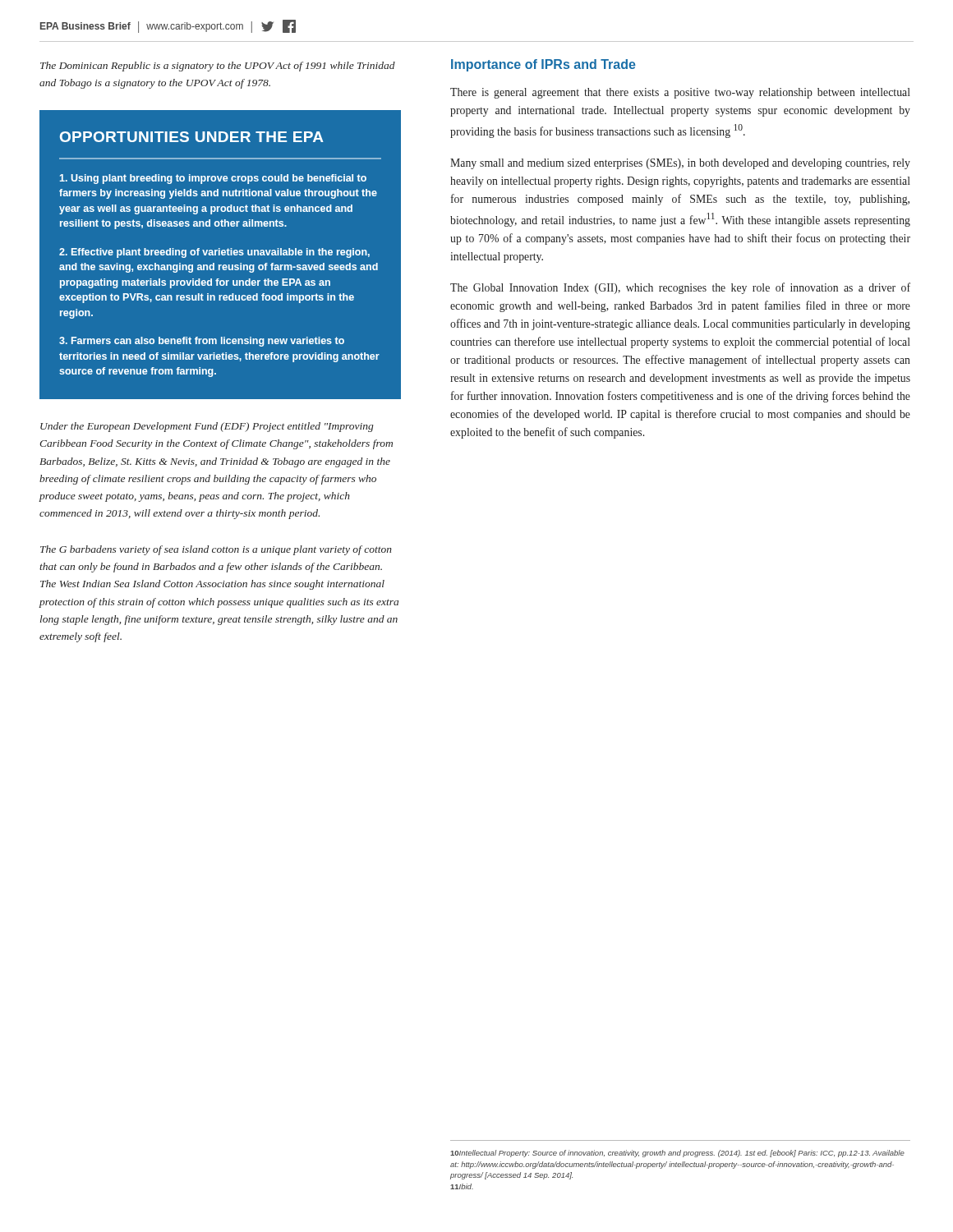This screenshot has width=953, height=1232.
Task: Click on the text starting "Using plant breeding to improve crops could"
Action: click(218, 201)
